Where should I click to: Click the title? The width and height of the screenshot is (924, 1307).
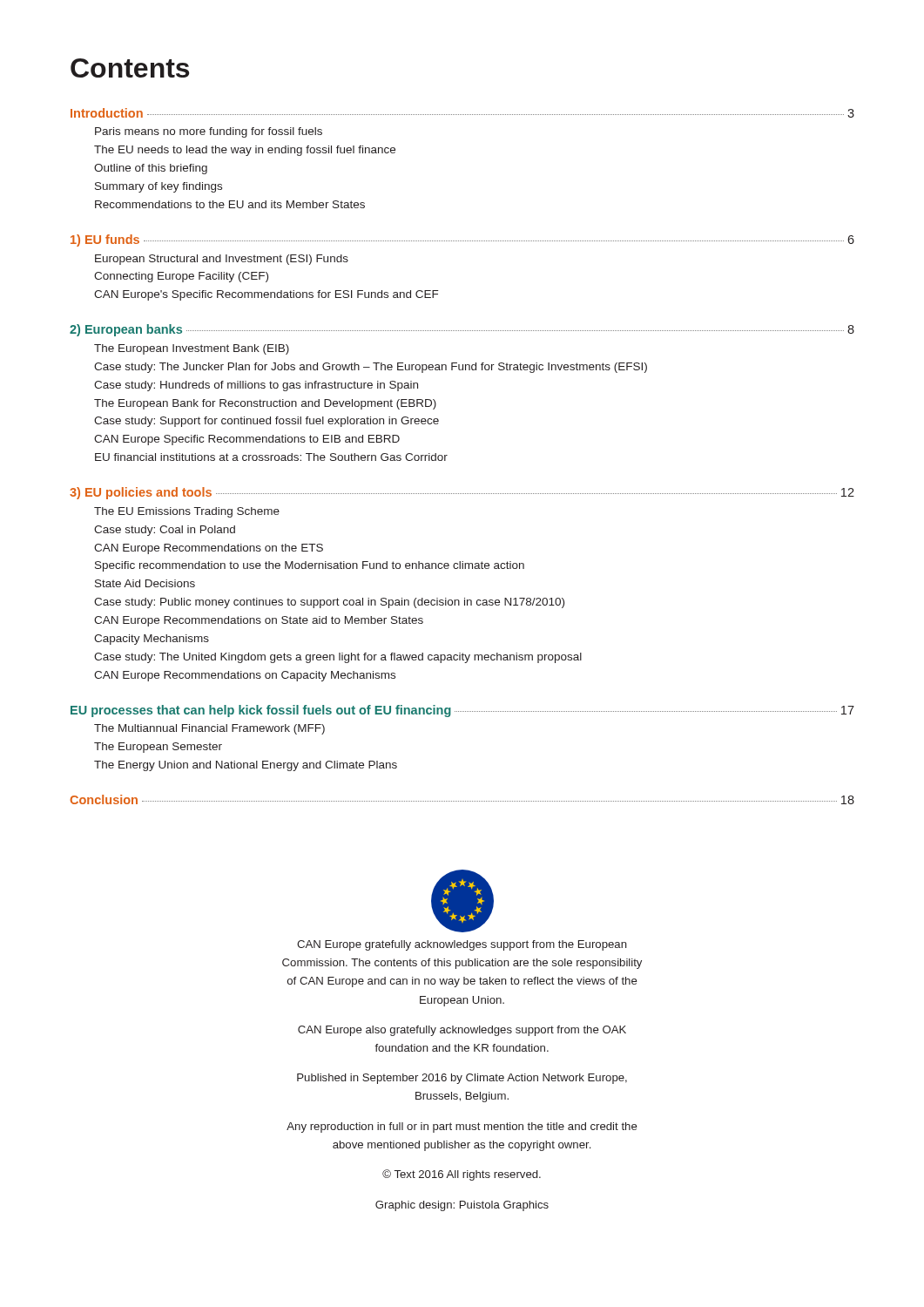462,68
